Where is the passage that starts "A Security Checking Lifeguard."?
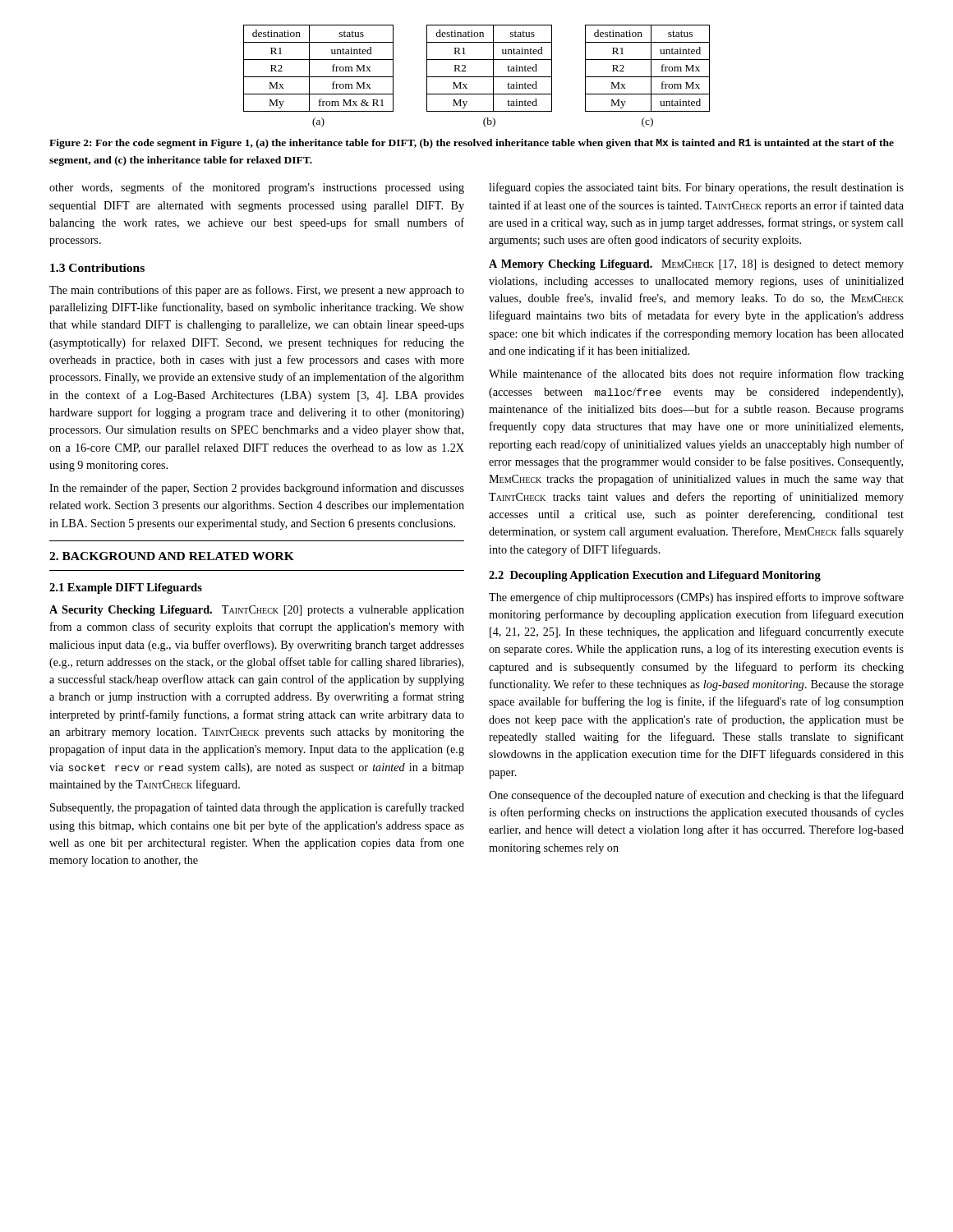The image size is (953, 1232). click(257, 735)
